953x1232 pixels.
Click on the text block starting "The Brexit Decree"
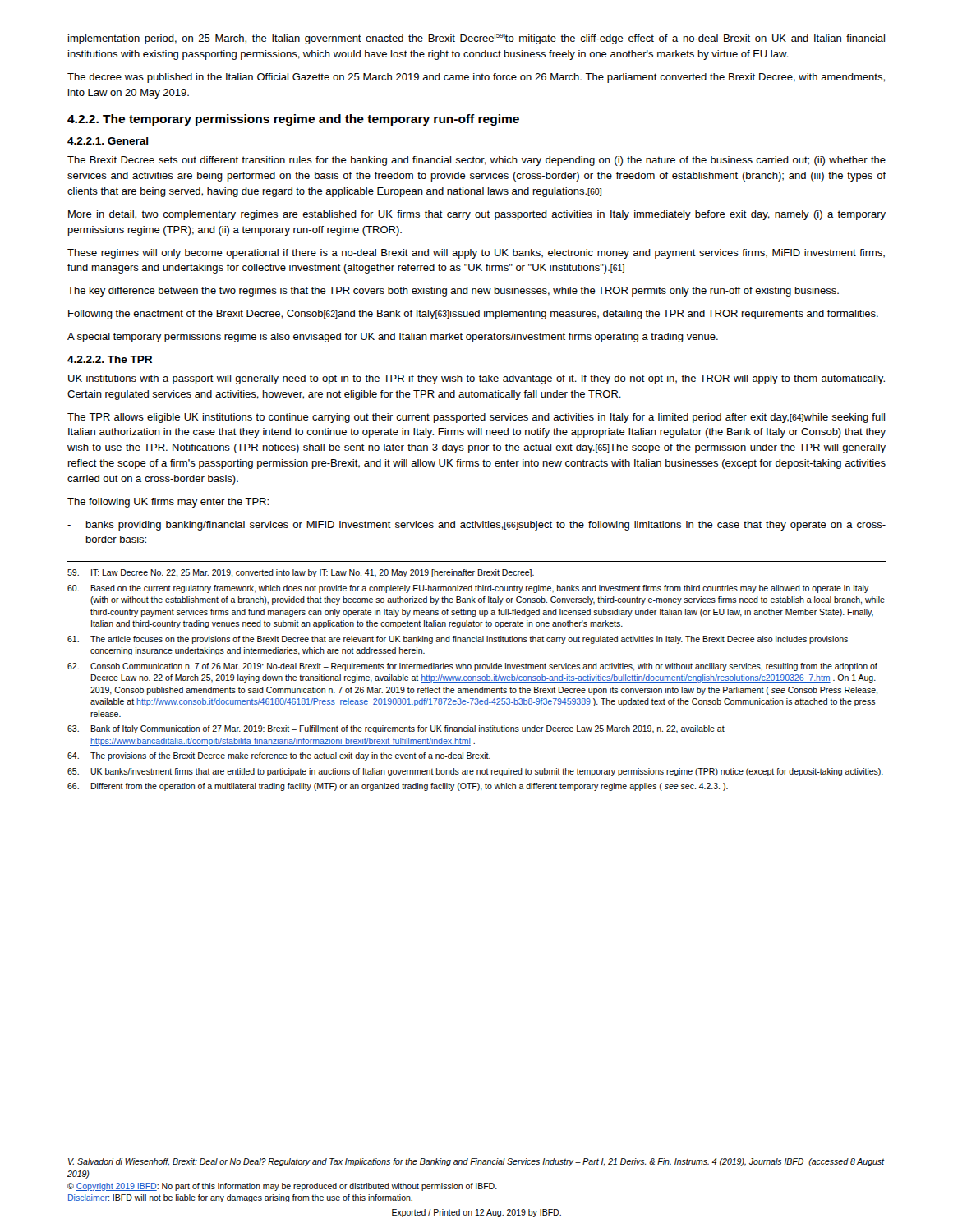tap(476, 175)
